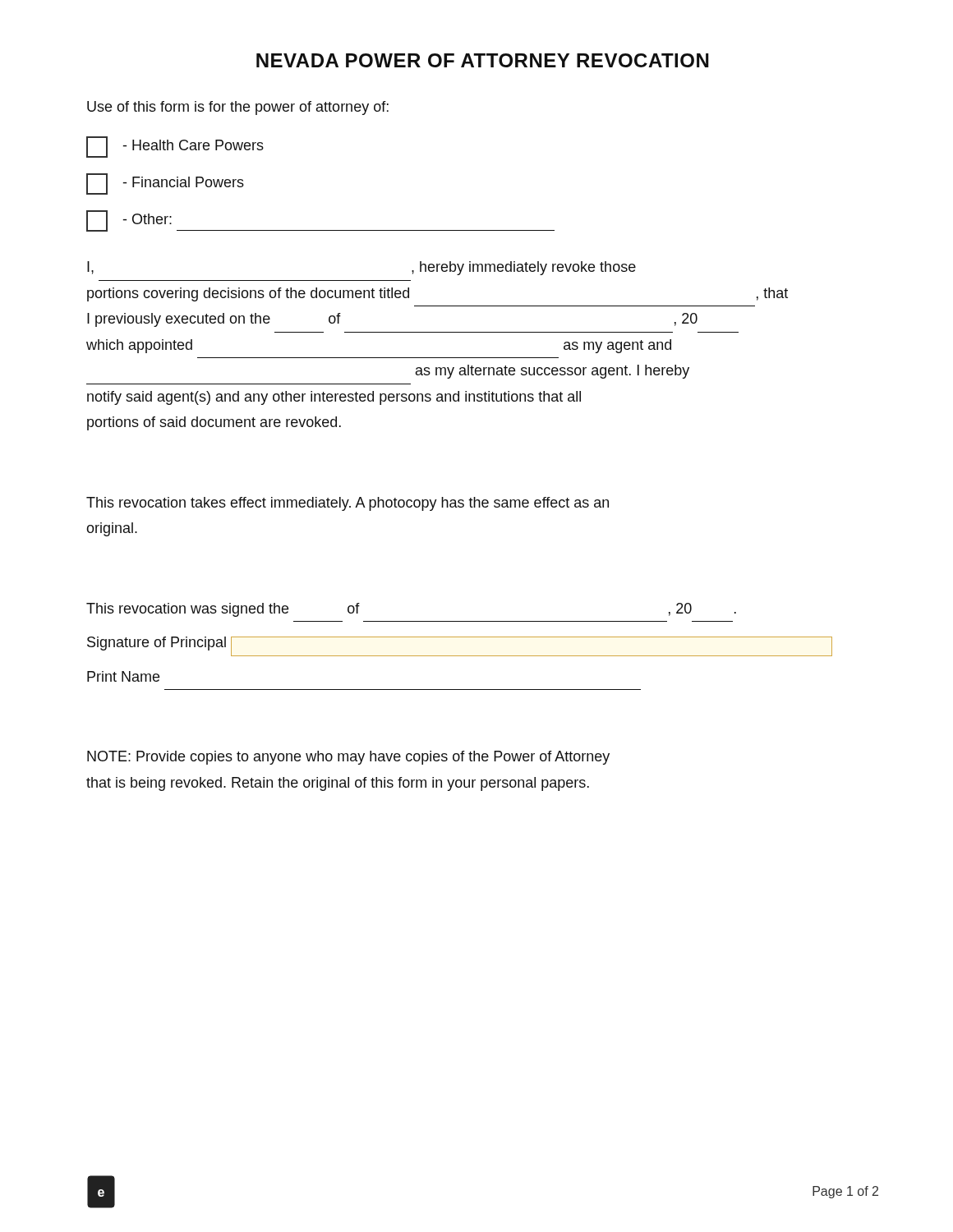Image resolution: width=953 pixels, height=1232 pixels.
Task: Click on the text block starting "Health Care Powers"
Action: [175, 147]
